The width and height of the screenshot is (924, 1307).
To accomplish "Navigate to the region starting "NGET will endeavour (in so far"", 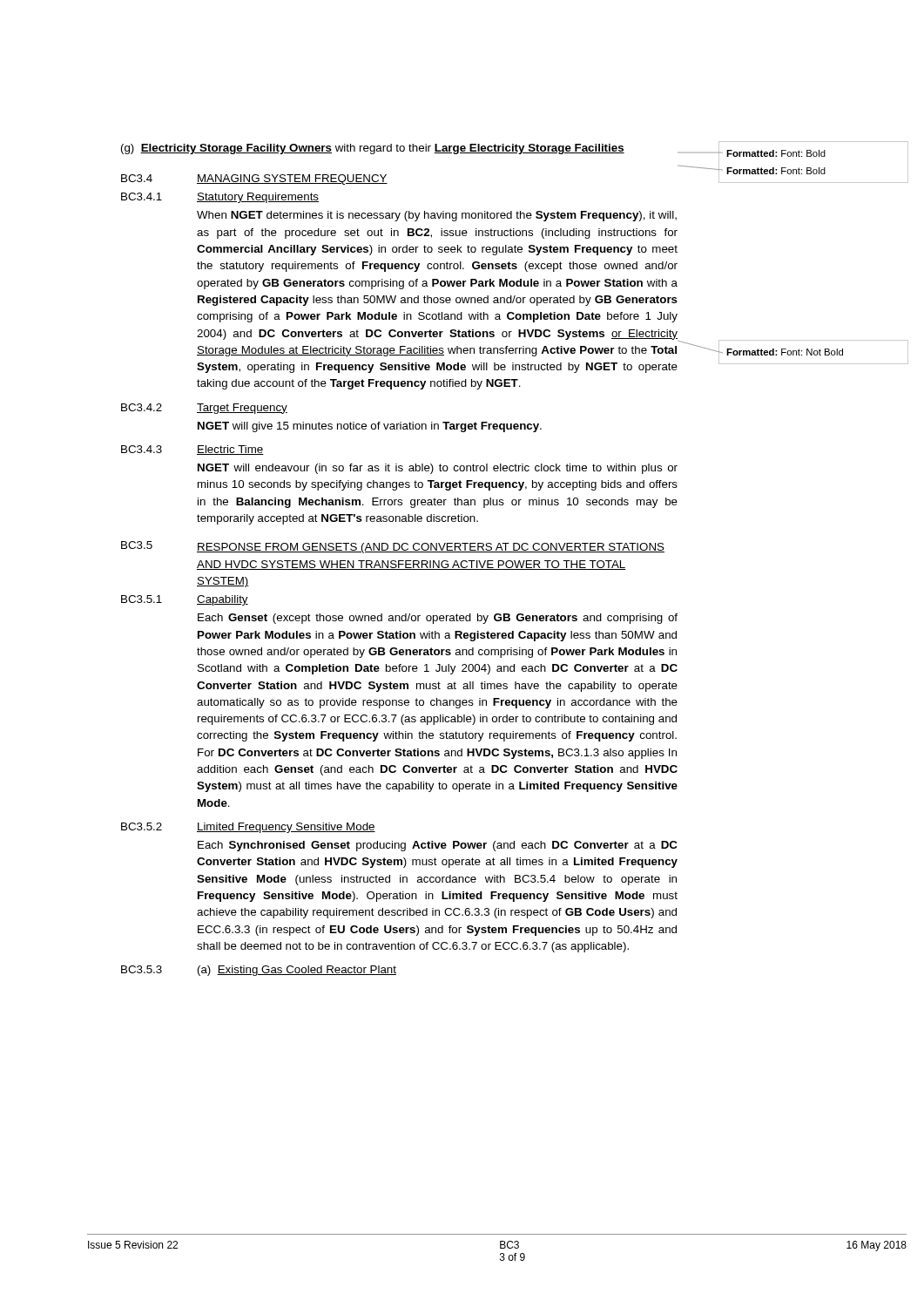I will click(x=437, y=493).
